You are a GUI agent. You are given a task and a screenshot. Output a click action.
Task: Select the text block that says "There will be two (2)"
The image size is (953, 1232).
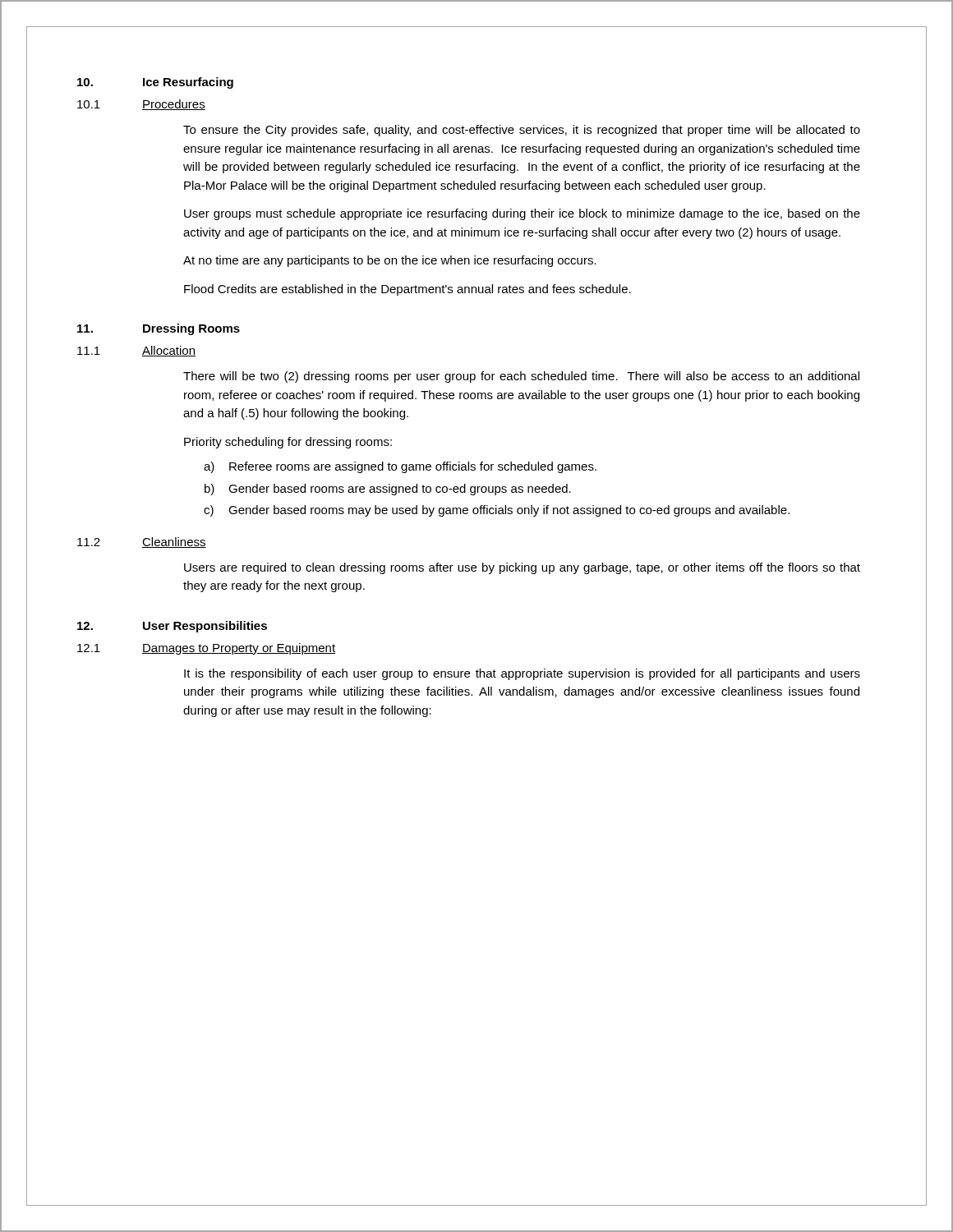tap(522, 394)
